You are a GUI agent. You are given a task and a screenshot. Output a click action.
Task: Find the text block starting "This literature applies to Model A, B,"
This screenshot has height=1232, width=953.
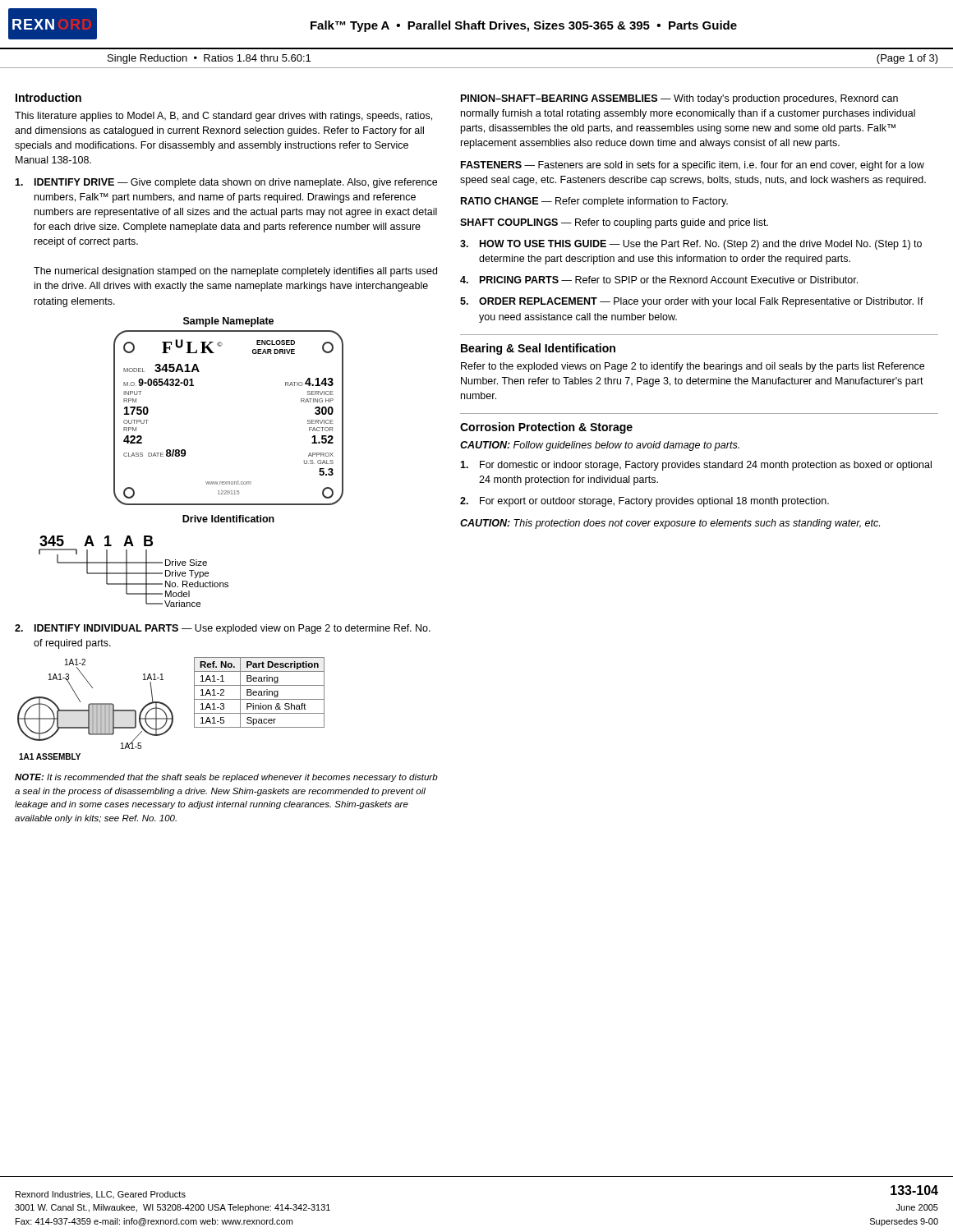click(224, 138)
